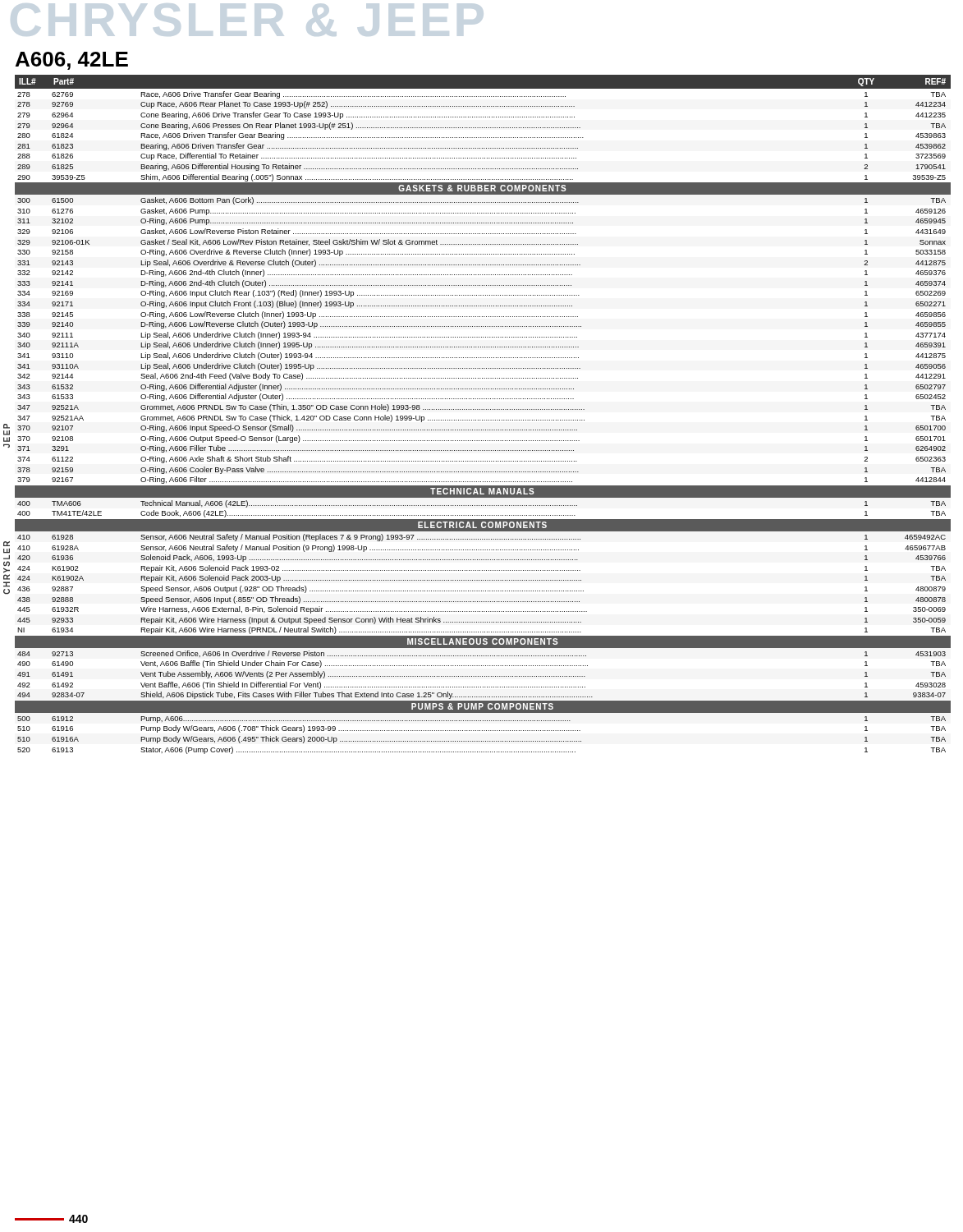Select the table that reads "41061928Sensor, A606 Neutral Safety"
Image resolution: width=963 pixels, height=1232 pixels.
coord(483,583)
